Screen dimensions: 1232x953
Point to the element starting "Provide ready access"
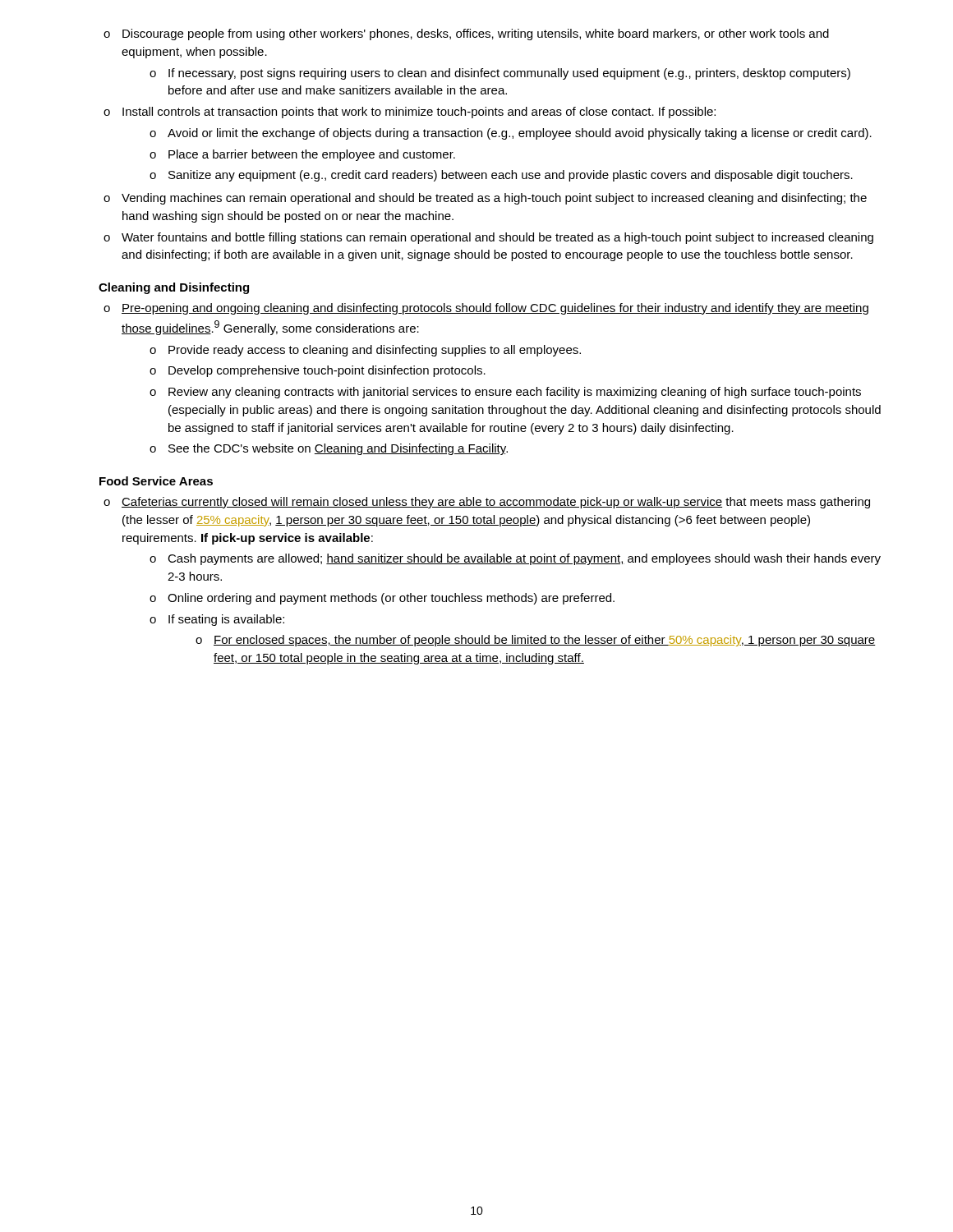click(x=375, y=349)
